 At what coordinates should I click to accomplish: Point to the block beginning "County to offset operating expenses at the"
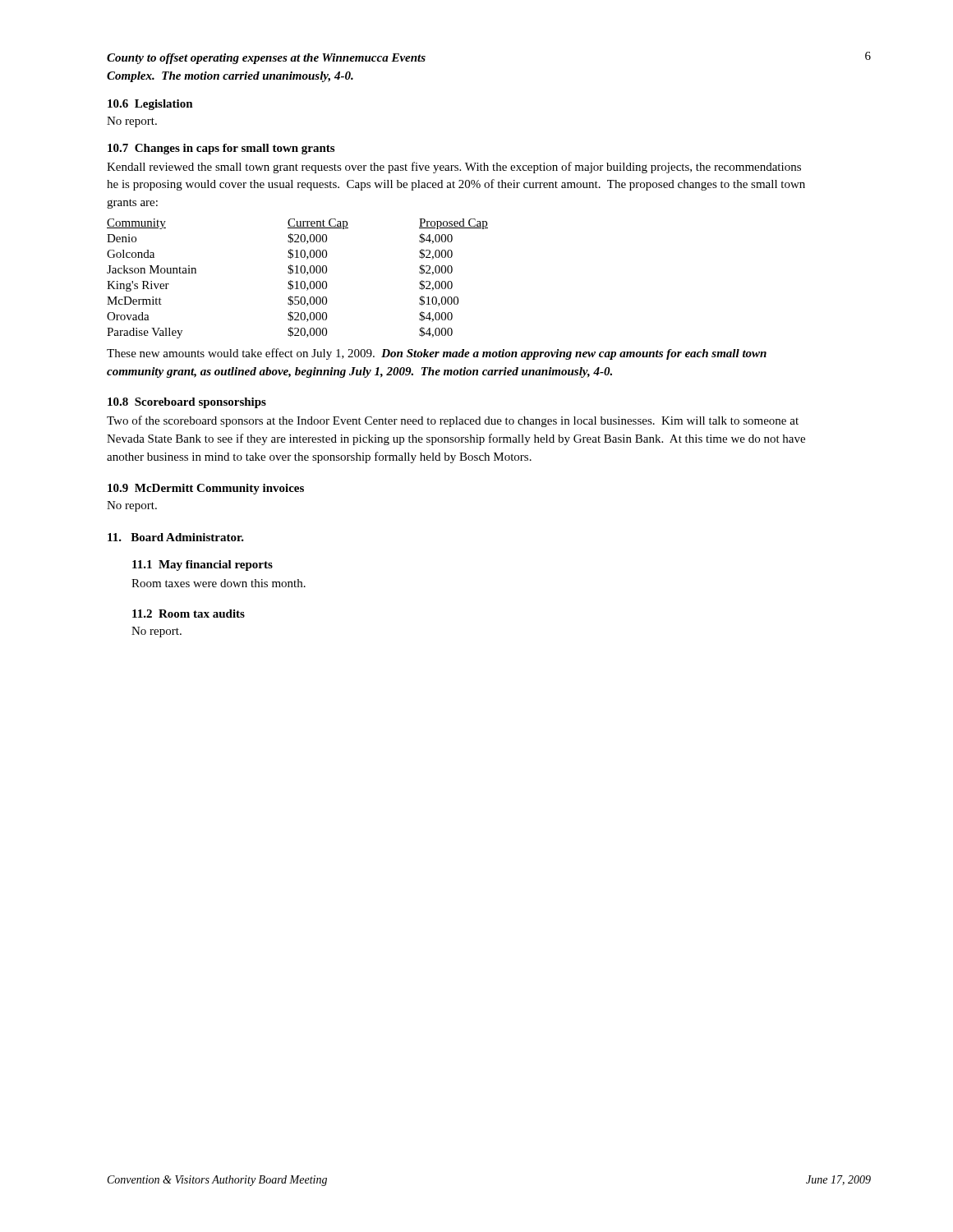pos(266,66)
